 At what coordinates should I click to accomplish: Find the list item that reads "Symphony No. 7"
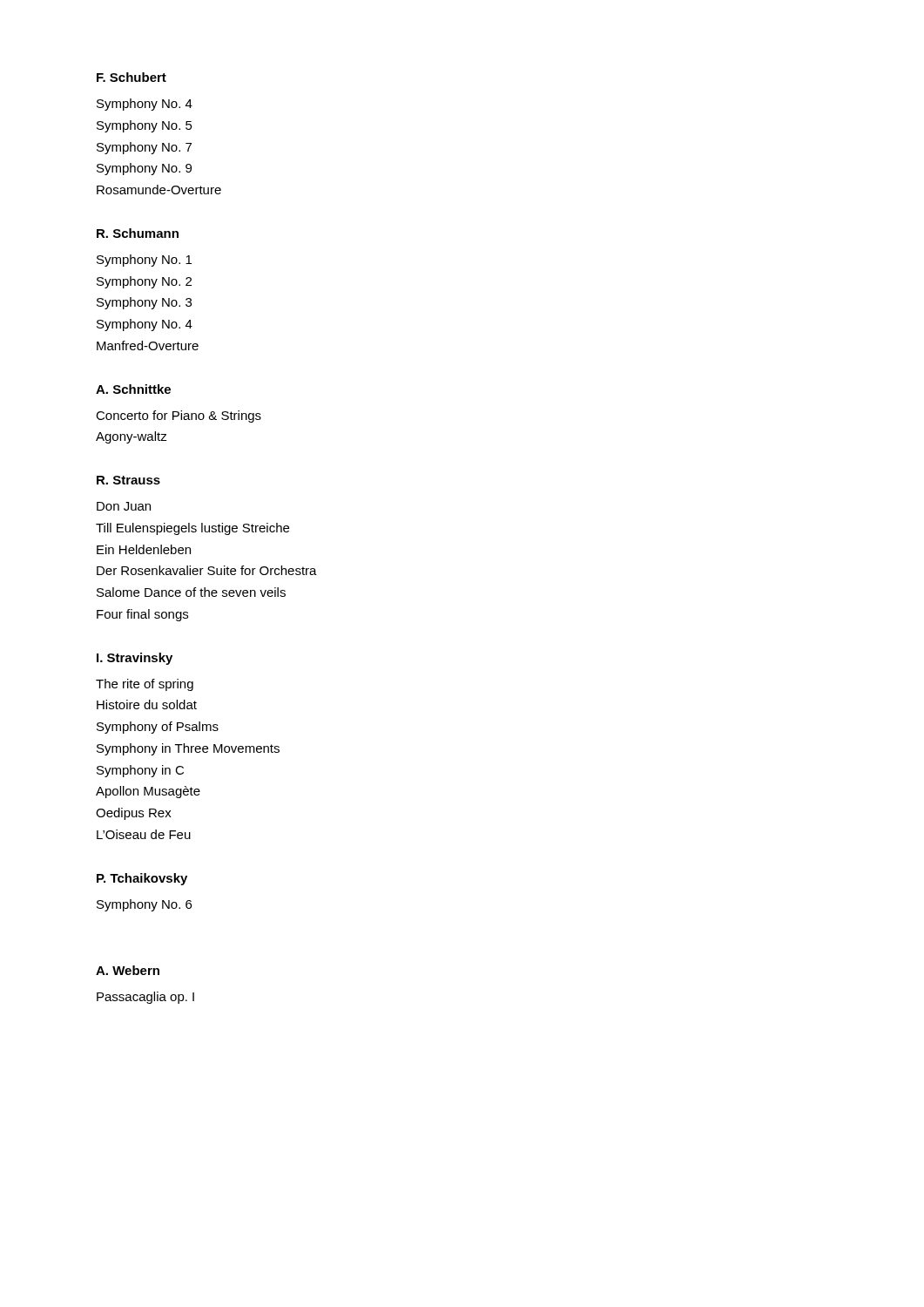coord(144,146)
